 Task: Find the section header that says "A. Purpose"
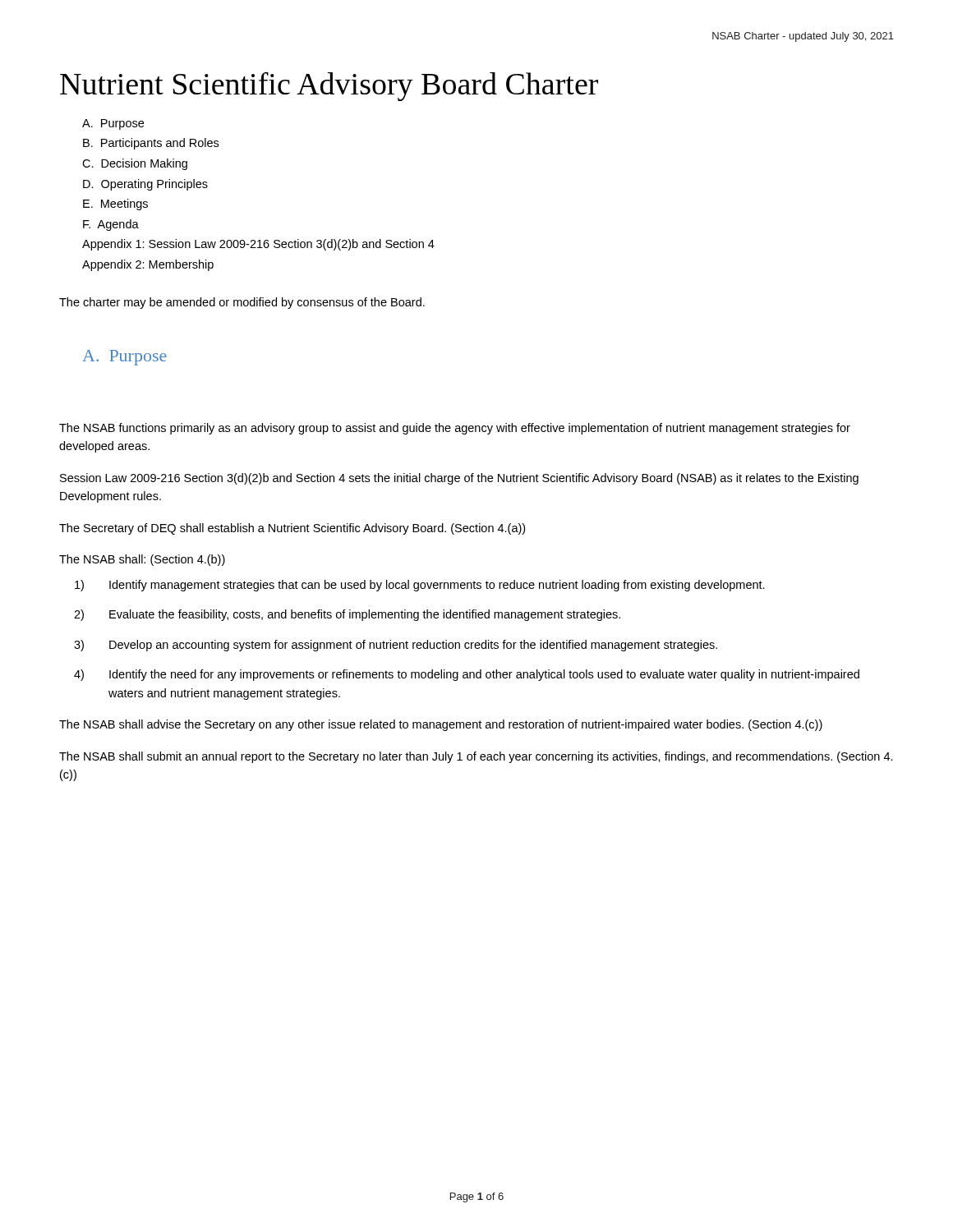click(x=125, y=355)
